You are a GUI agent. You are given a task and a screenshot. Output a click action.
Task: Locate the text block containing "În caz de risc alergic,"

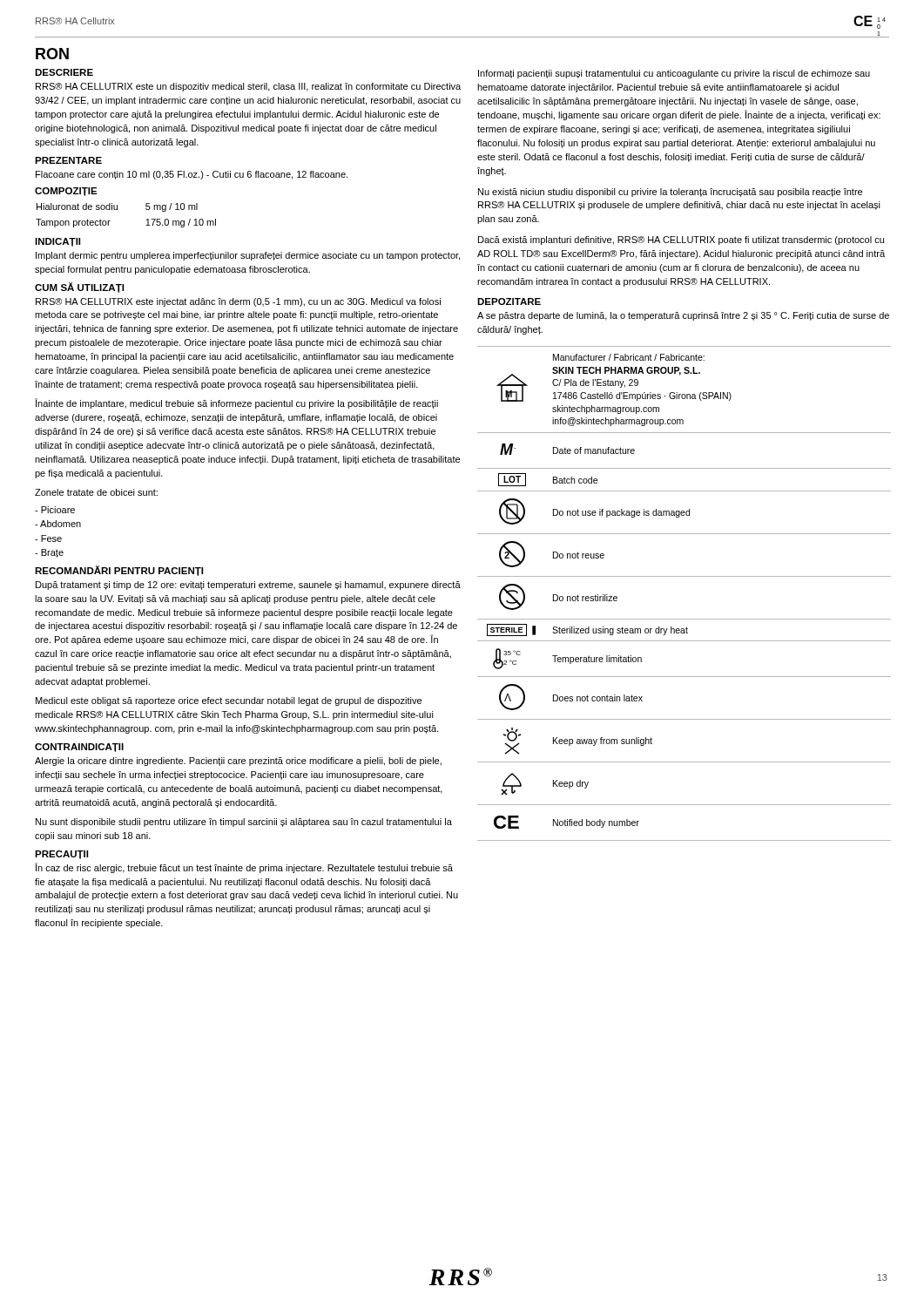[x=247, y=895]
